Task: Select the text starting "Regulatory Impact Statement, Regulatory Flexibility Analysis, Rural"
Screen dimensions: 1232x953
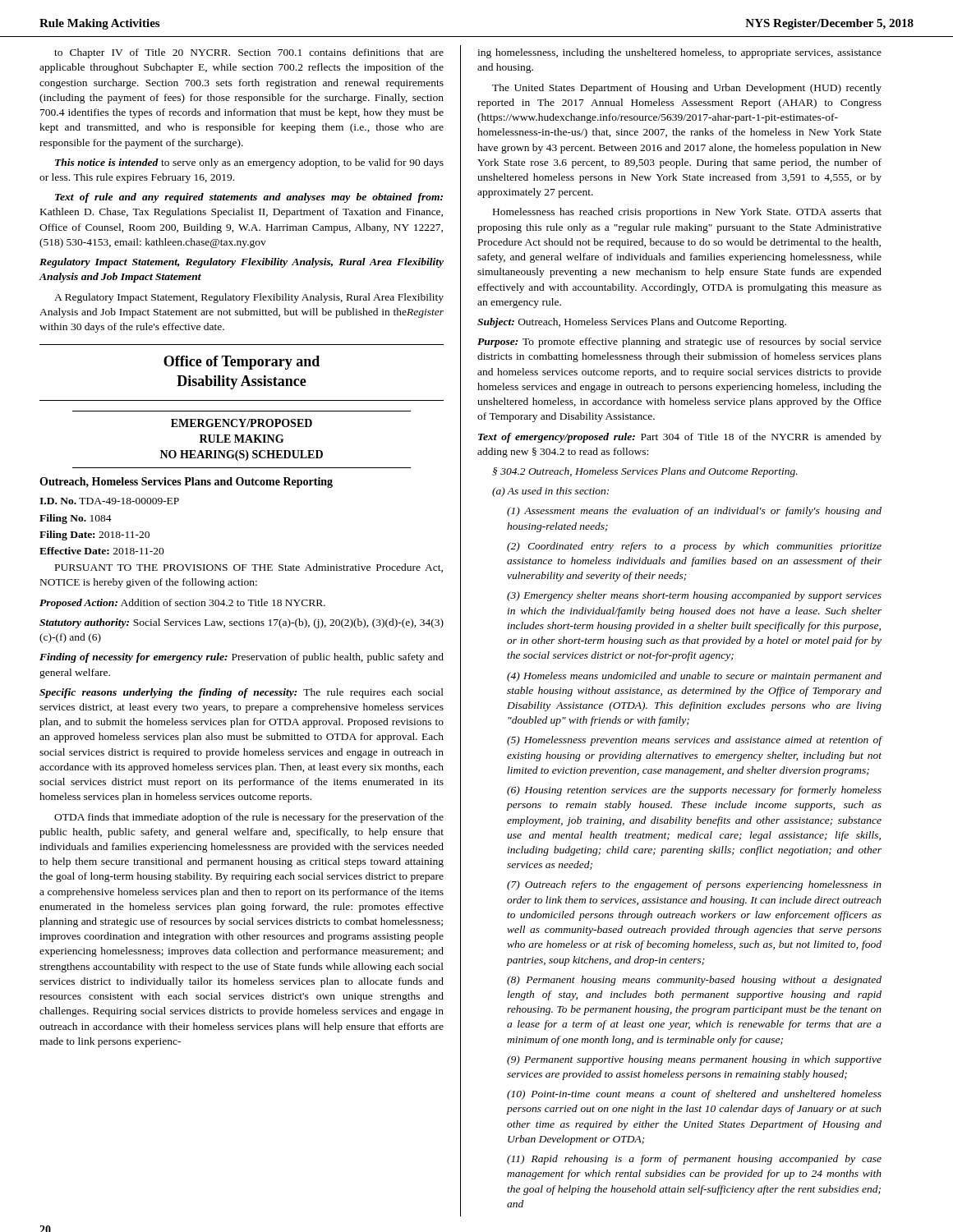Action: [242, 295]
